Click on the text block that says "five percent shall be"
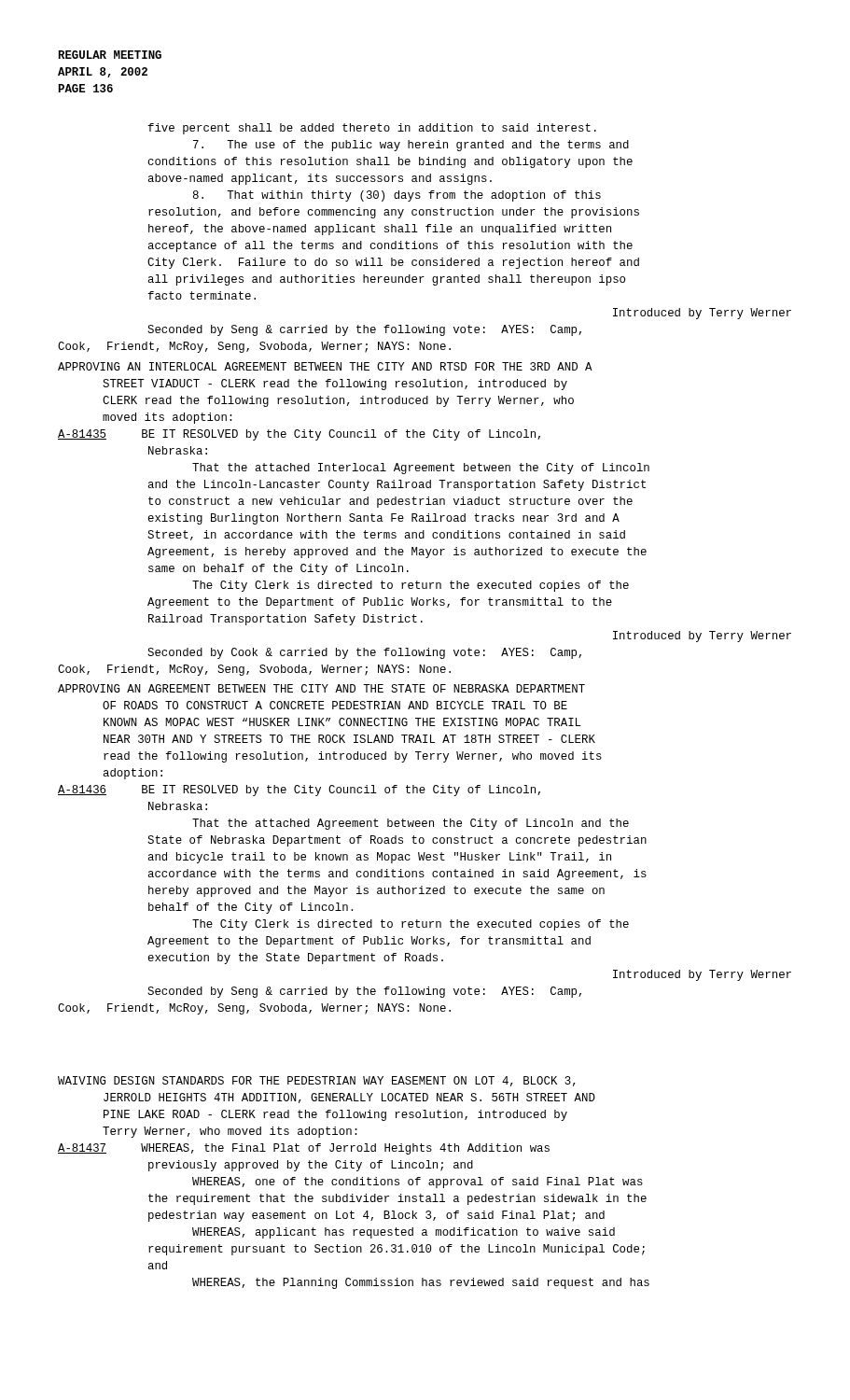Screen dimensions: 1400x850 click(x=425, y=239)
